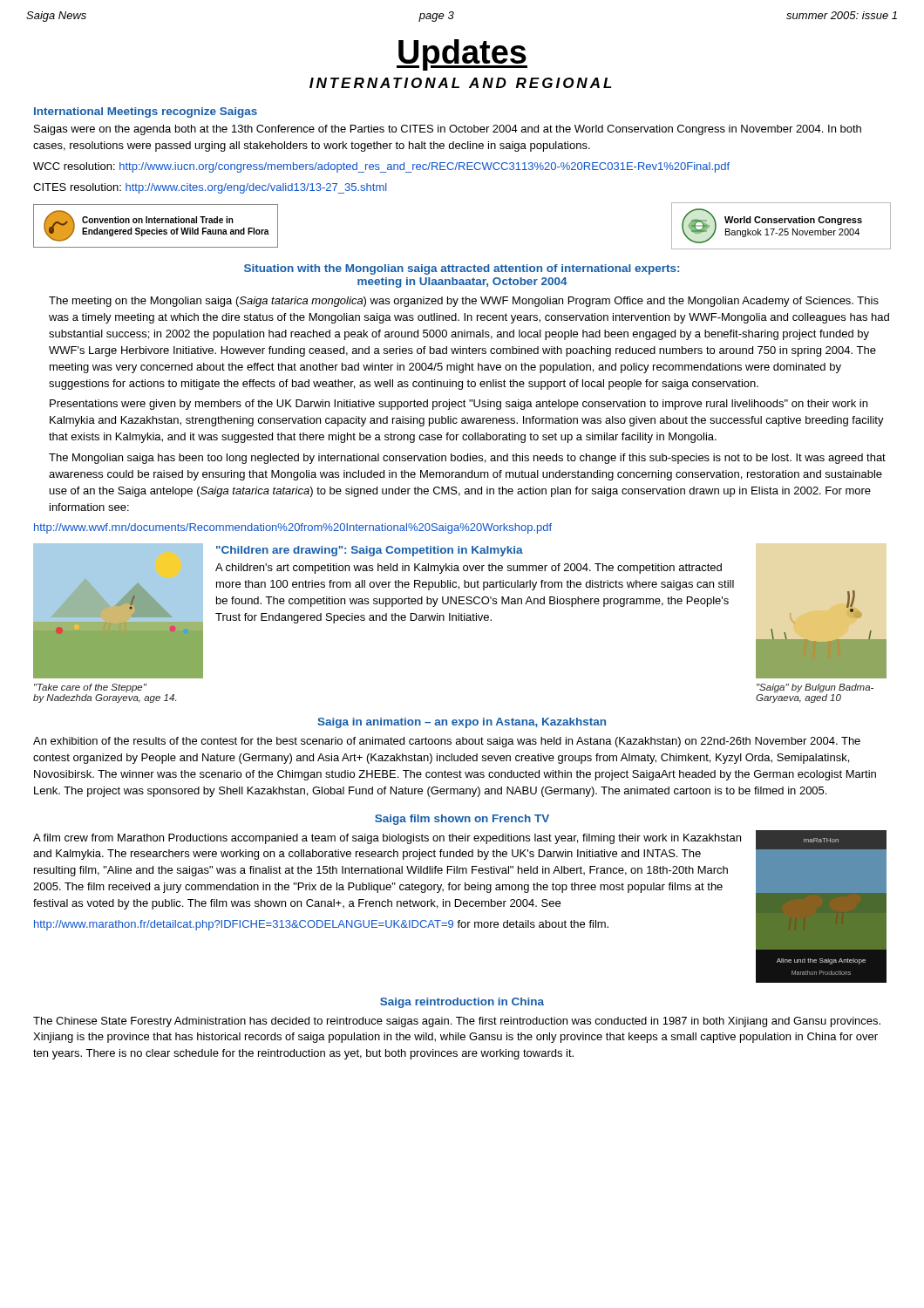Viewport: 924px width, 1308px height.
Task: Navigate to the region starting "The meeting on the Mongolian saiga (Saiga"
Action: coord(462,415)
